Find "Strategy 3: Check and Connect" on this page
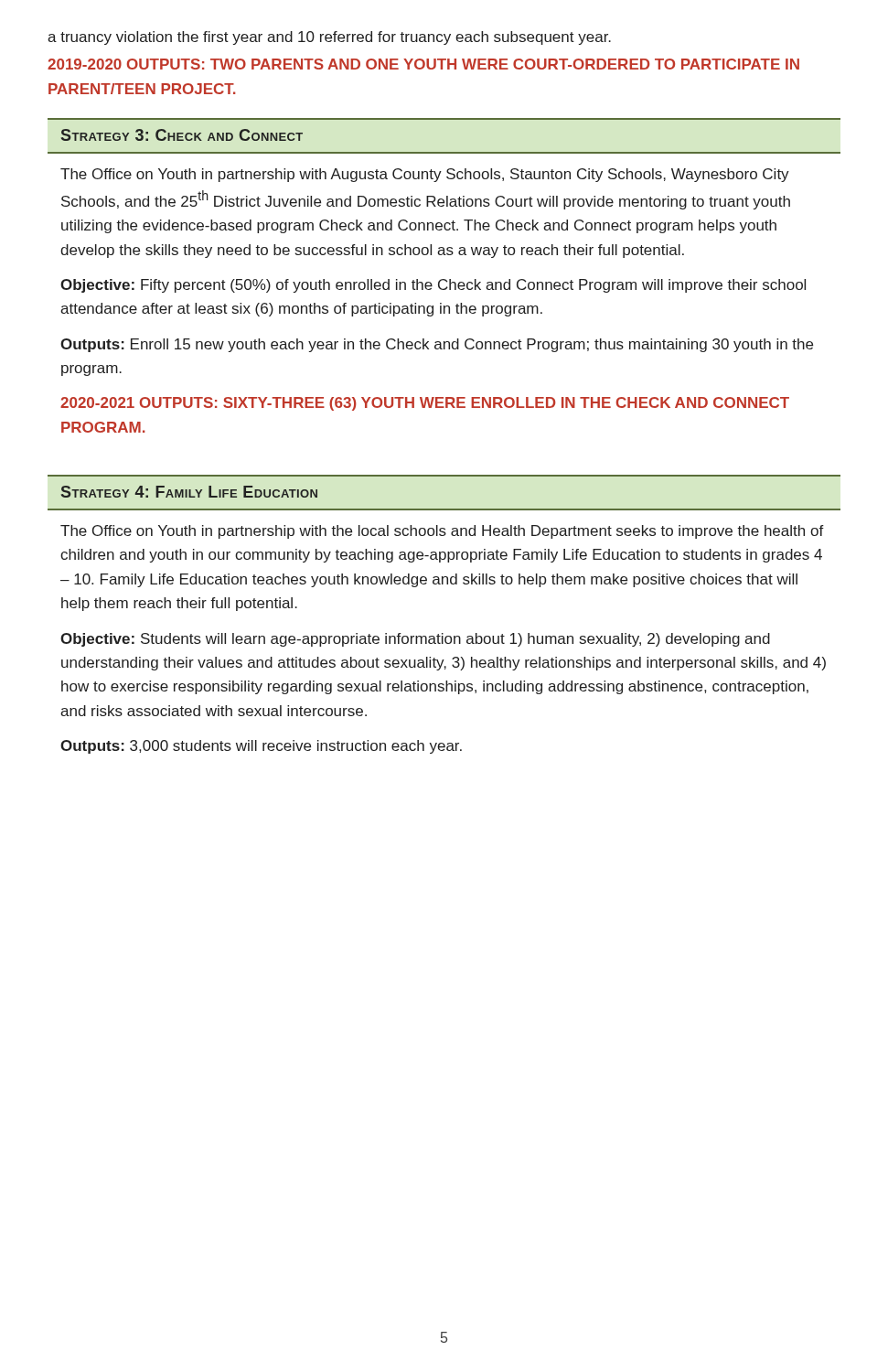Viewport: 888px width, 1372px height. point(182,135)
